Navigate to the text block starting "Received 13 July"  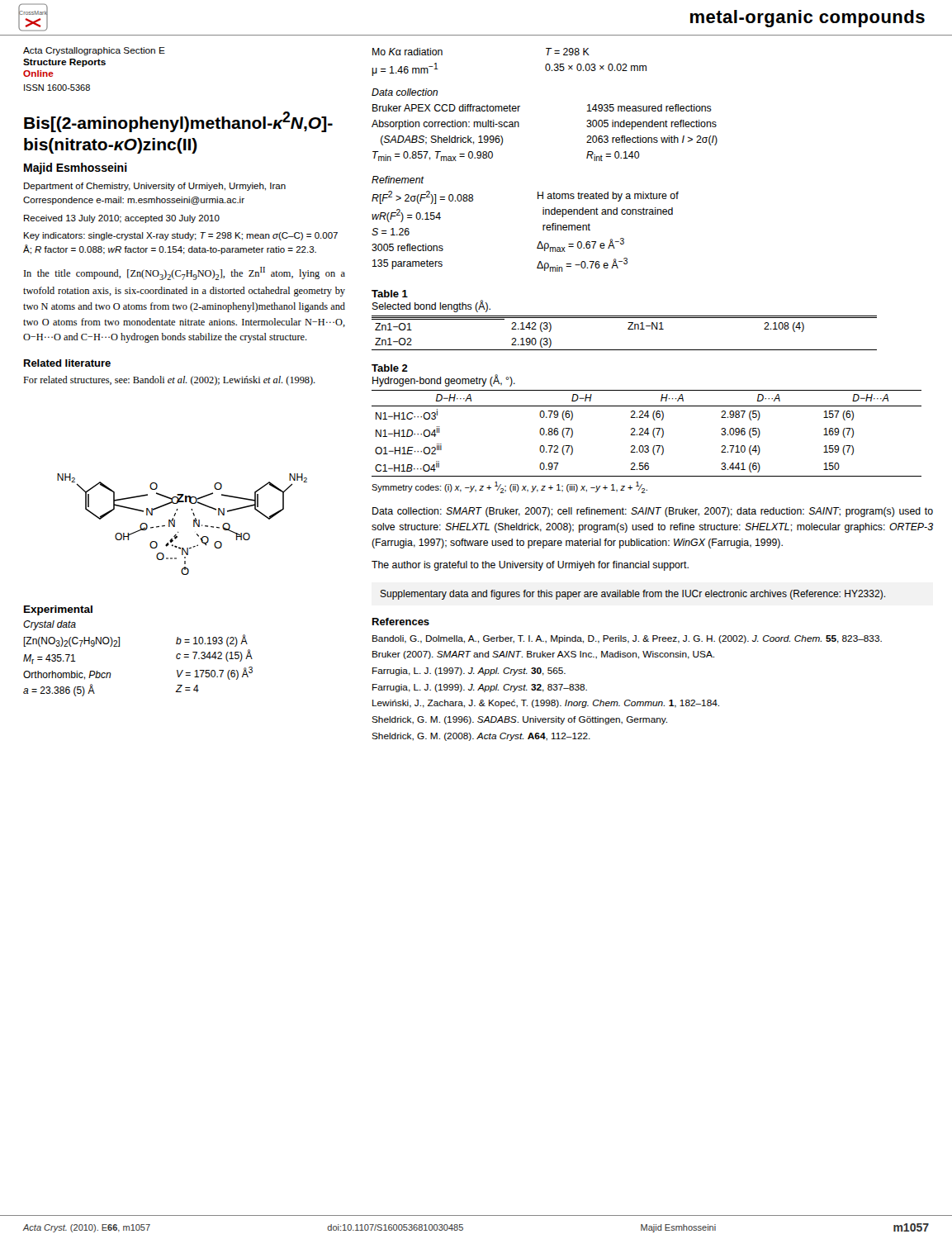coord(121,218)
